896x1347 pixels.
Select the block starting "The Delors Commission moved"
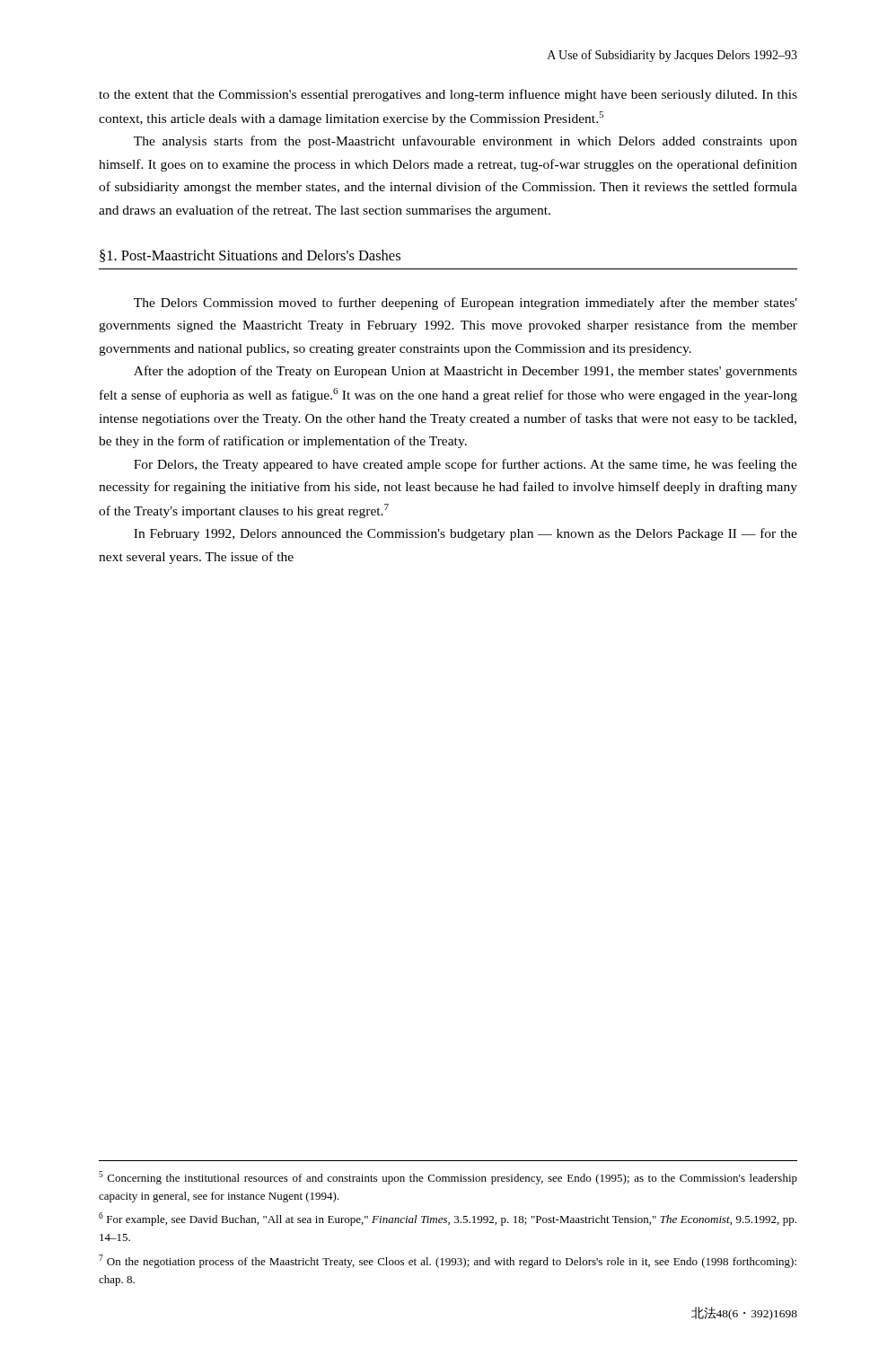[448, 429]
